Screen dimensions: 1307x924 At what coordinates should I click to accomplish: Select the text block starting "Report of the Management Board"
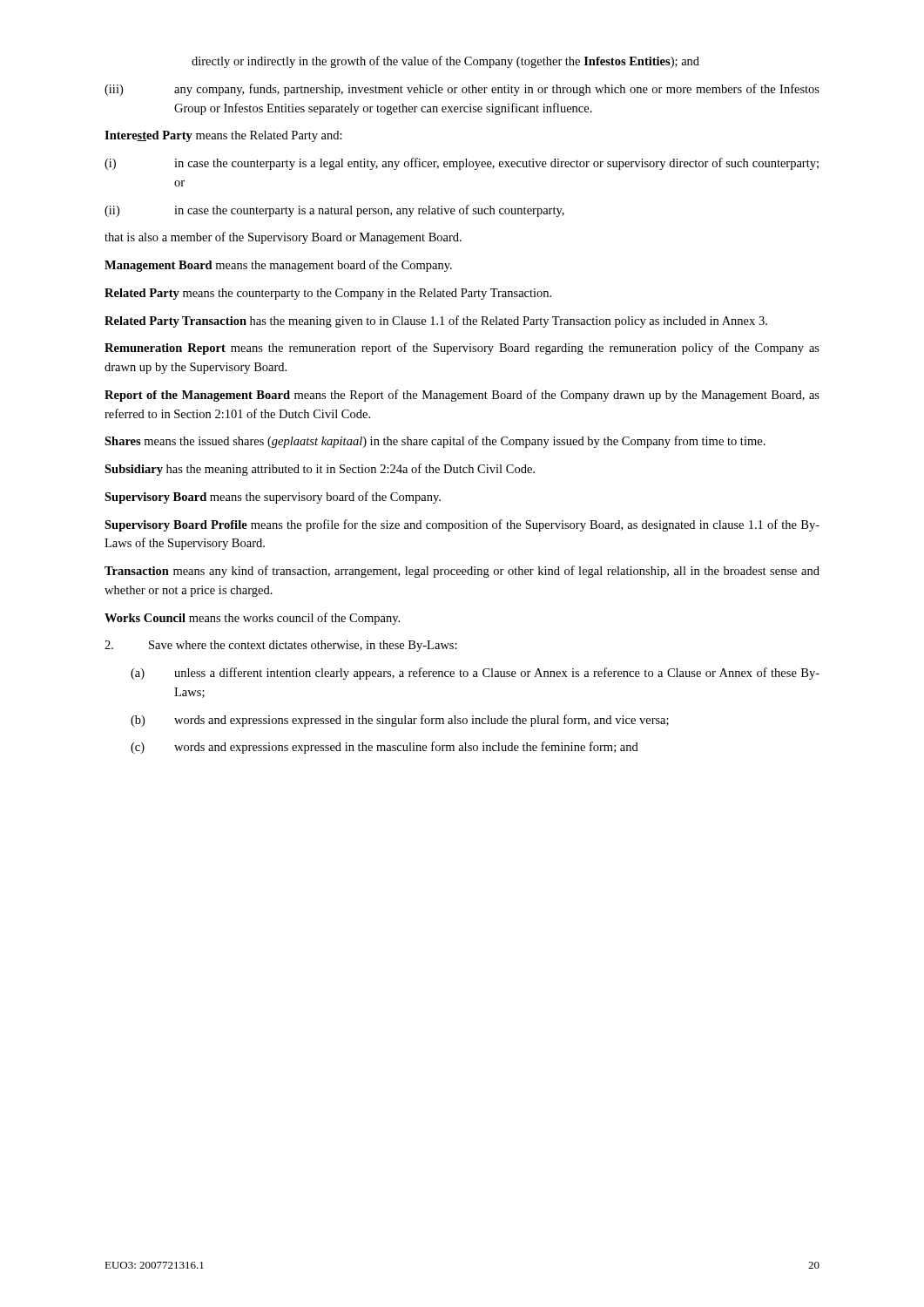coord(462,405)
